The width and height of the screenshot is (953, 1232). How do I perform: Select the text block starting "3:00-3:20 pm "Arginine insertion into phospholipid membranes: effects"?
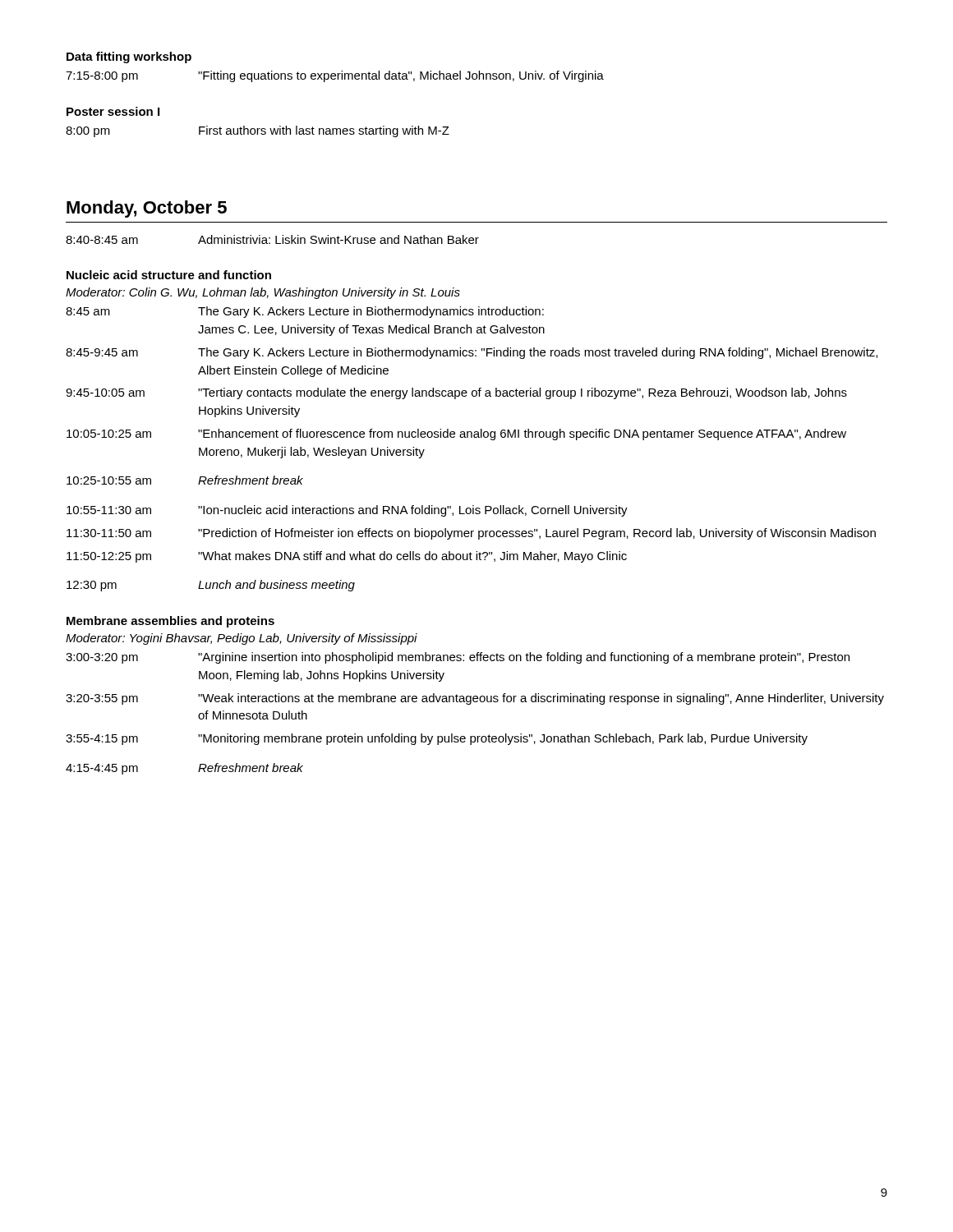pos(476,666)
